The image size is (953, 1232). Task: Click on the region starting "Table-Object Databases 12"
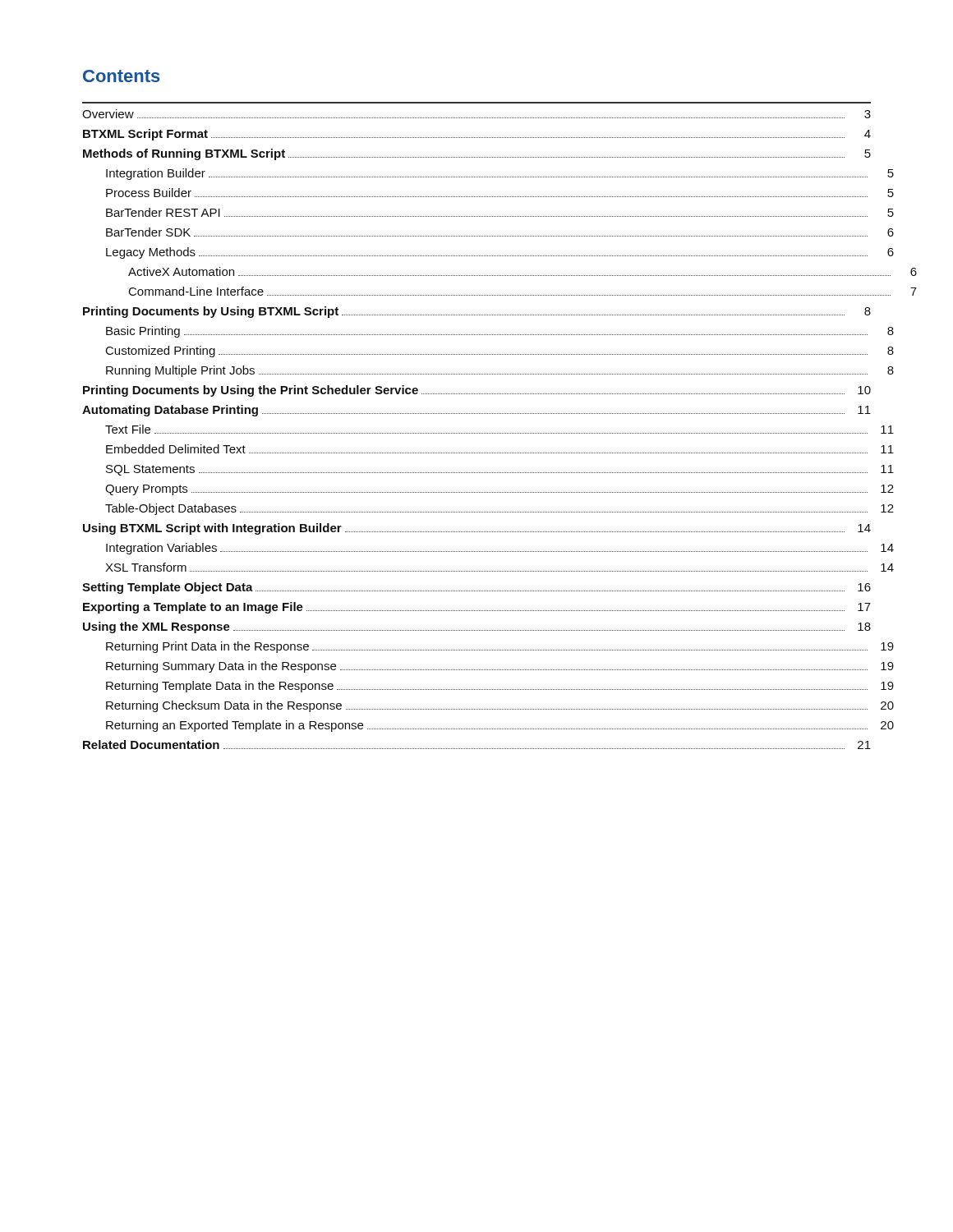point(476,508)
